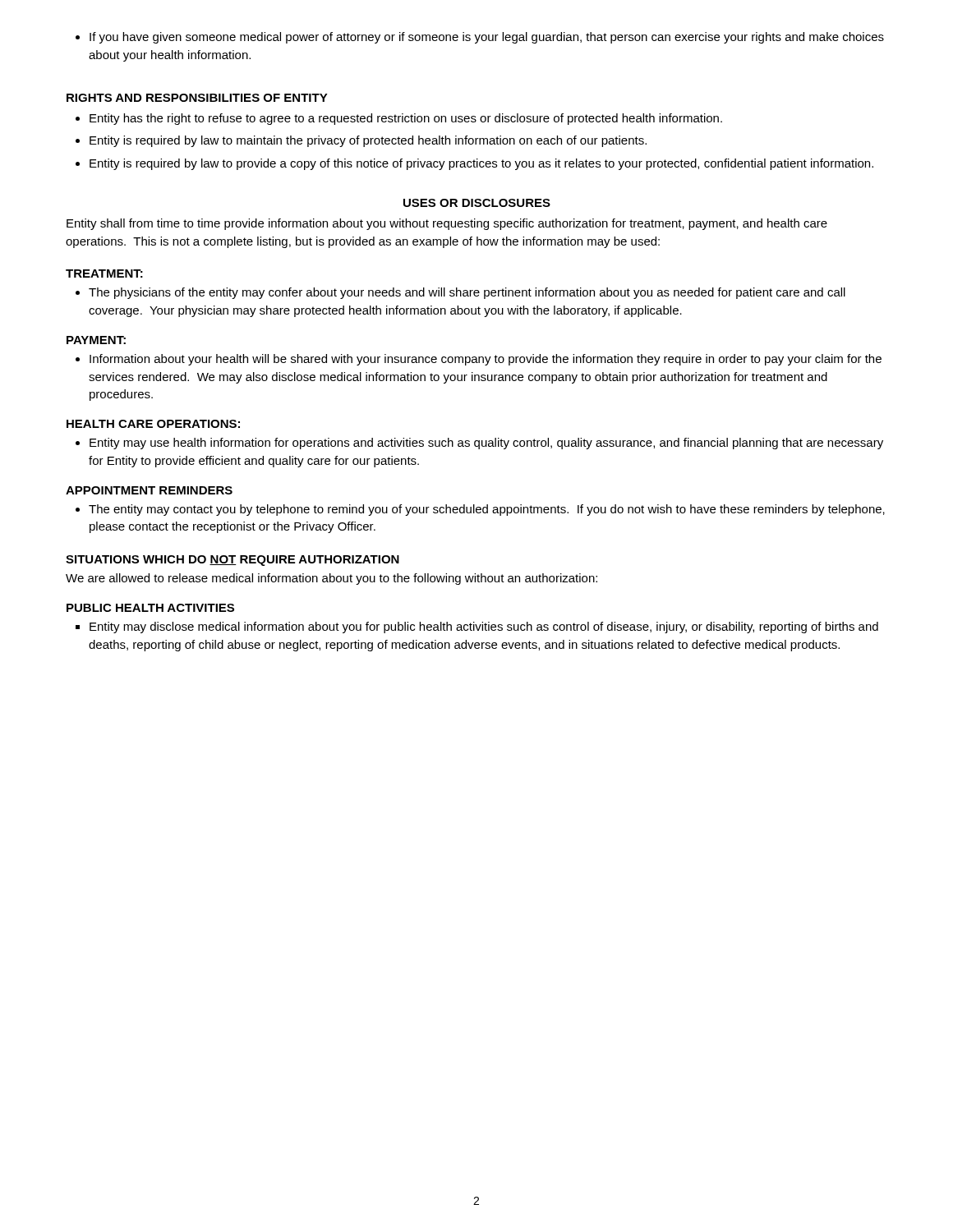Locate the list item that reads "Entity may use health information for operations and"
This screenshot has height=1232, width=953.
(x=476, y=452)
